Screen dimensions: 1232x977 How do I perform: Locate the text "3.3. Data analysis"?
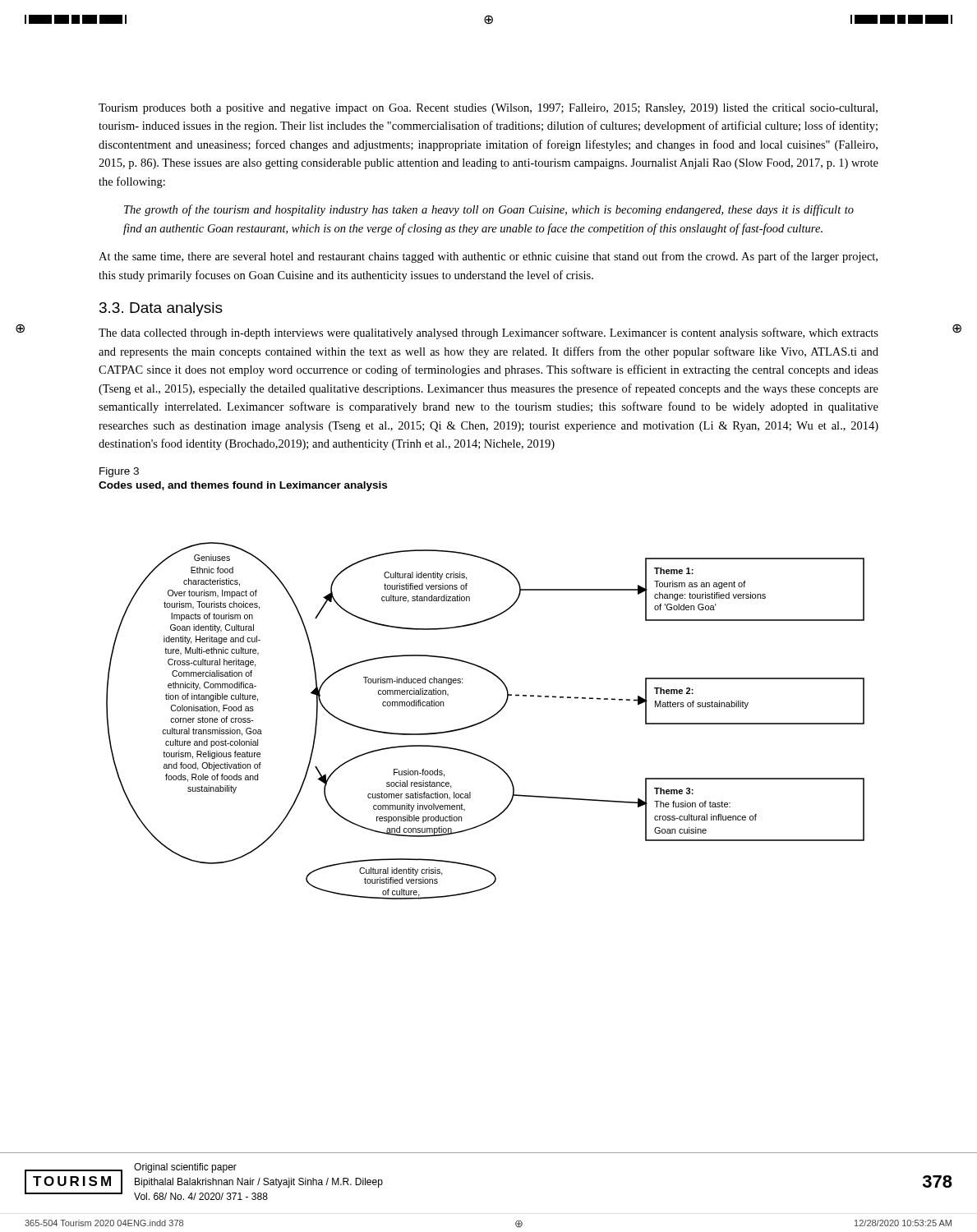tap(161, 308)
